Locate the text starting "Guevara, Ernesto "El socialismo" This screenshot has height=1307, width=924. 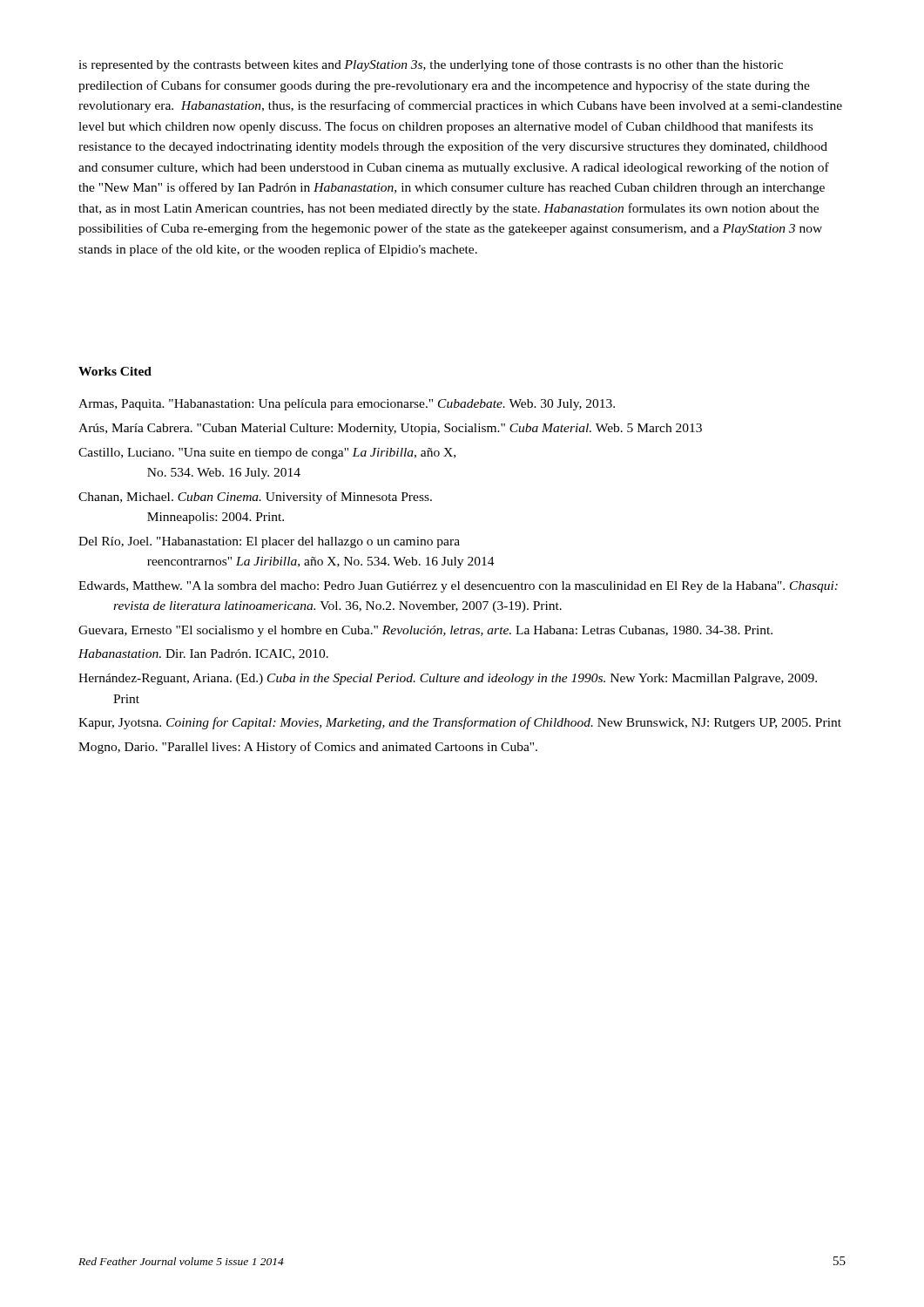point(426,630)
